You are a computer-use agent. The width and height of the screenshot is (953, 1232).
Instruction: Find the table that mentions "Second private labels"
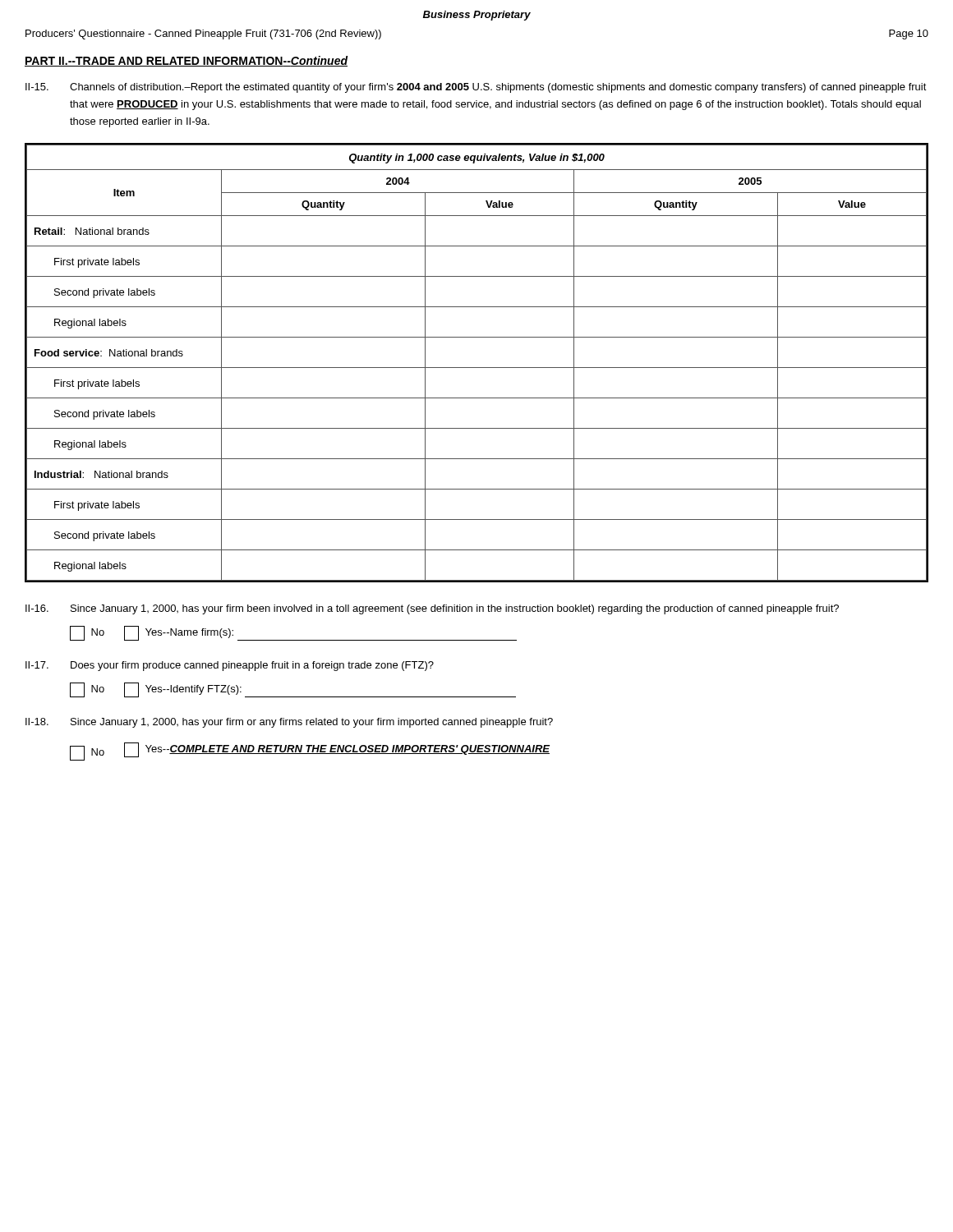point(476,363)
